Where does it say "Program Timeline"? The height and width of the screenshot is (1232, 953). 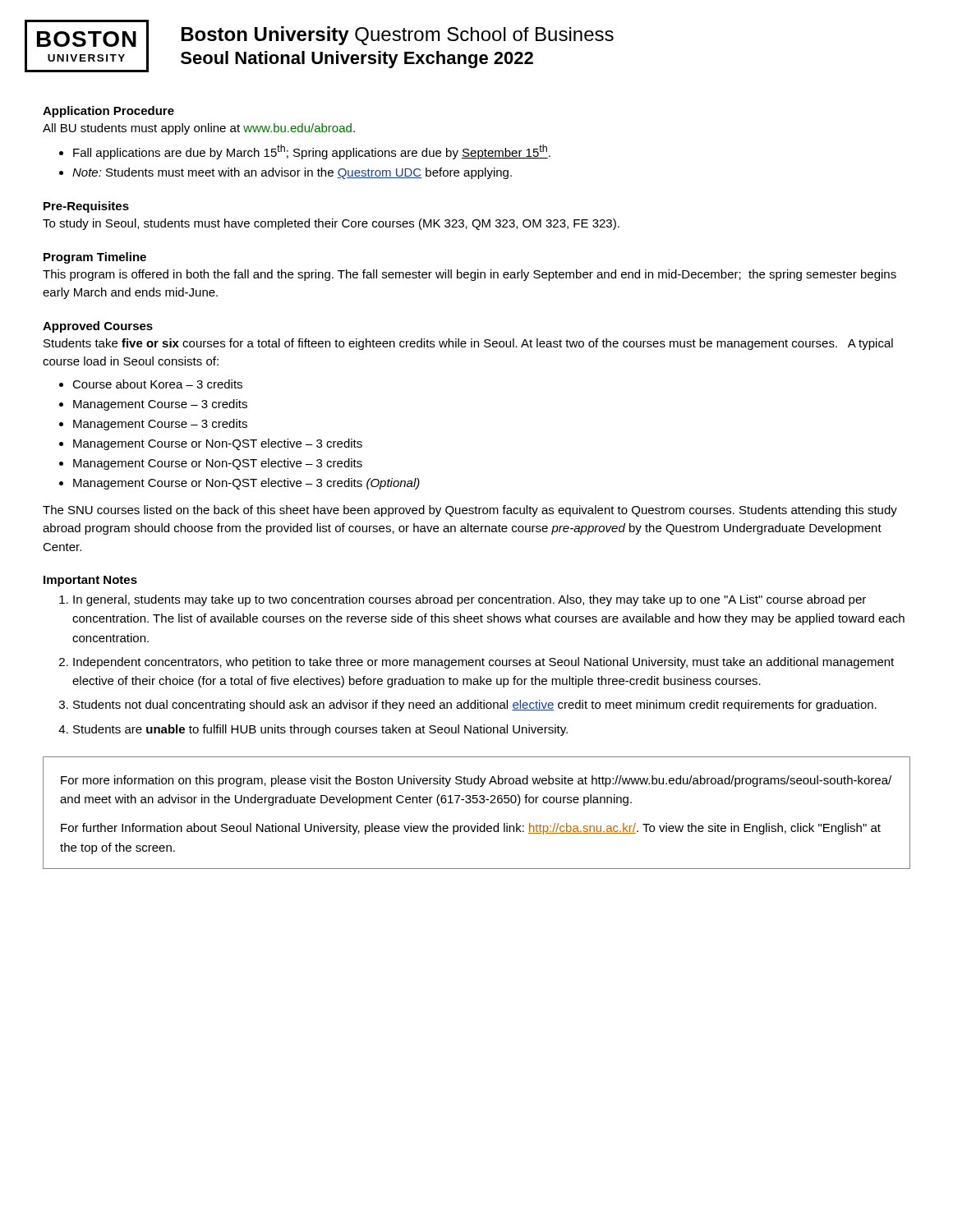(95, 256)
